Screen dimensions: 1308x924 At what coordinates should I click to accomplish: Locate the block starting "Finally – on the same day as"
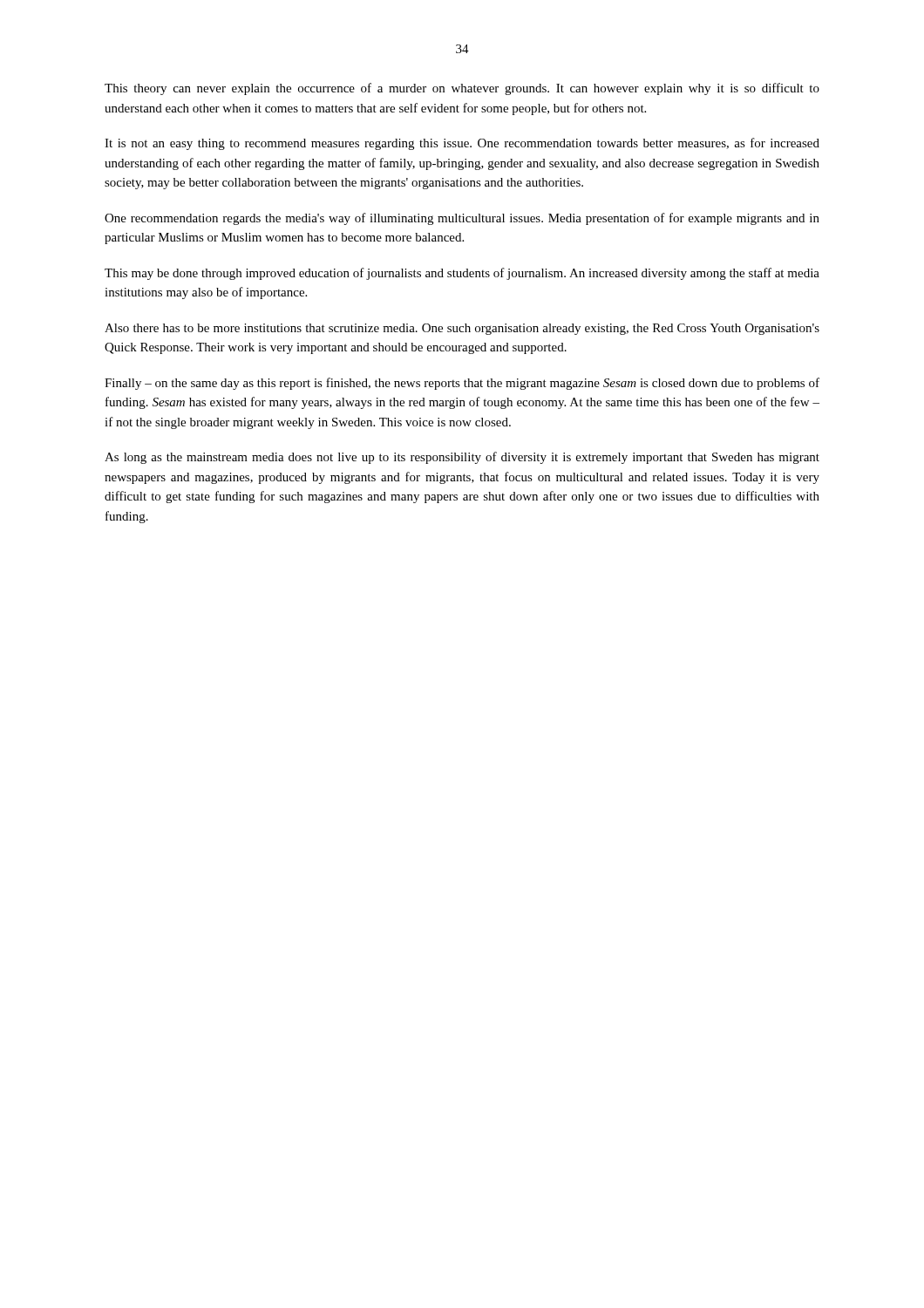pyautogui.click(x=462, y=402)
